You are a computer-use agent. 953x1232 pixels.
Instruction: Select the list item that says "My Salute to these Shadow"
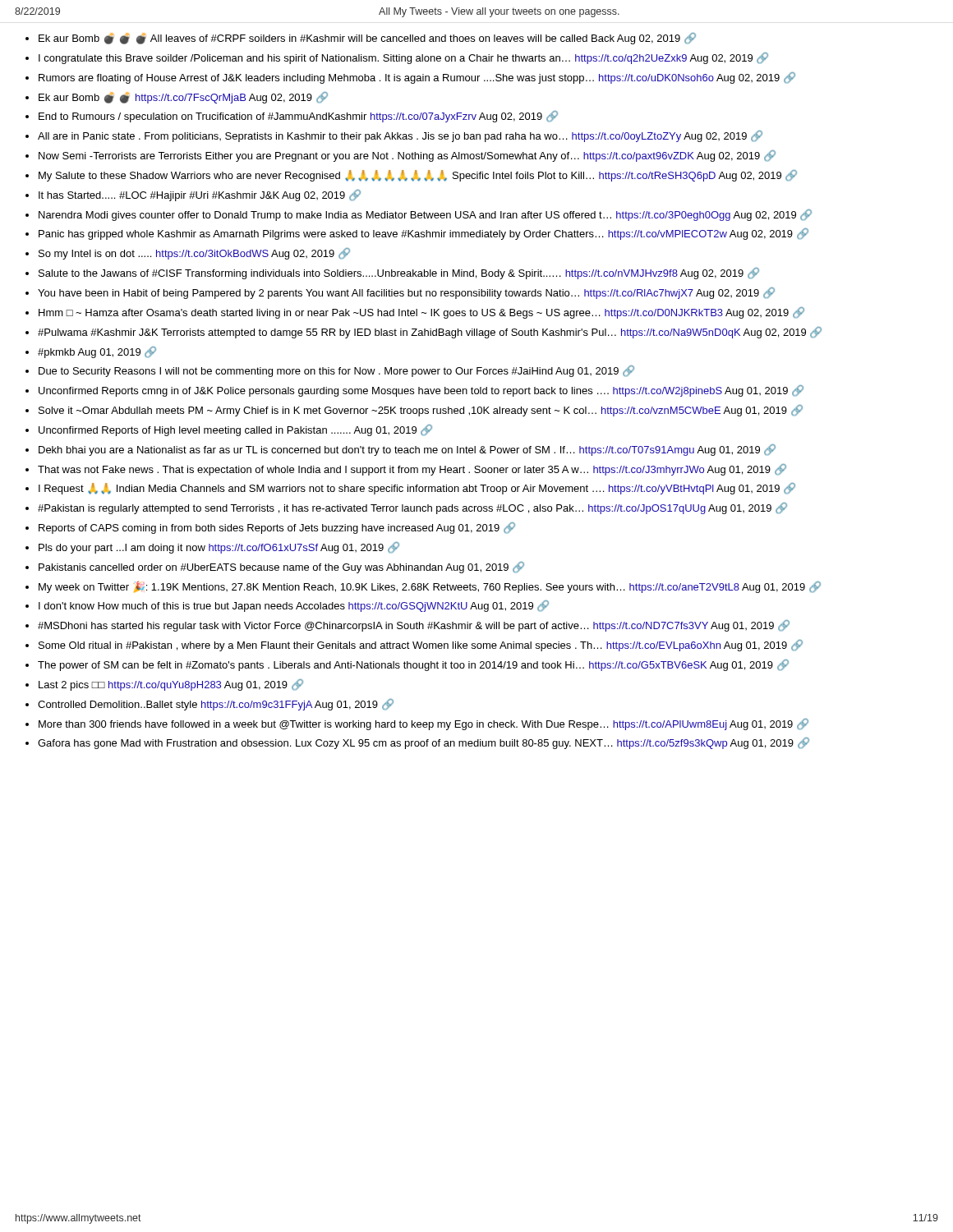pos(418,175)
